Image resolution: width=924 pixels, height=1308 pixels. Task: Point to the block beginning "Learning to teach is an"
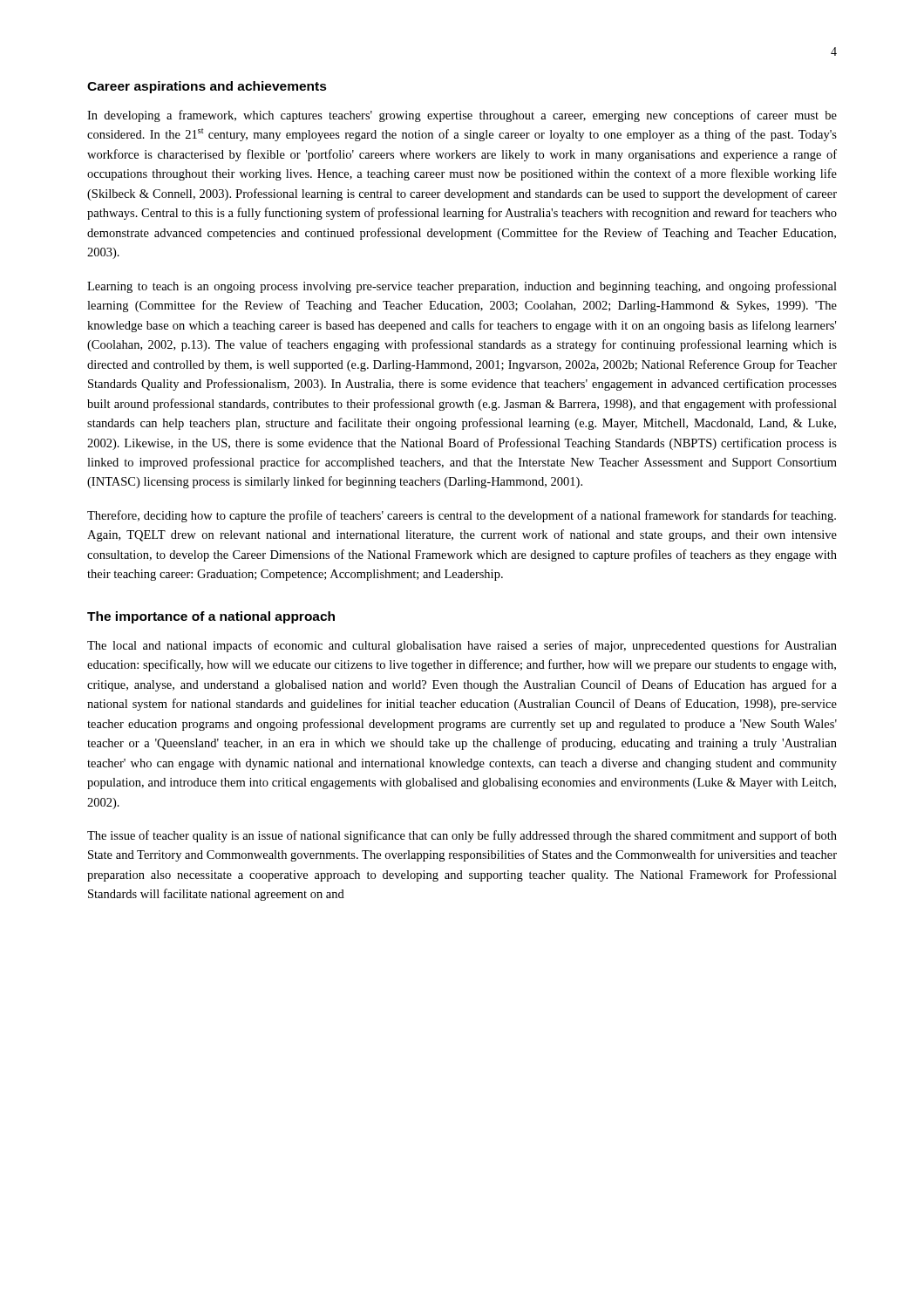click(462, 384)
